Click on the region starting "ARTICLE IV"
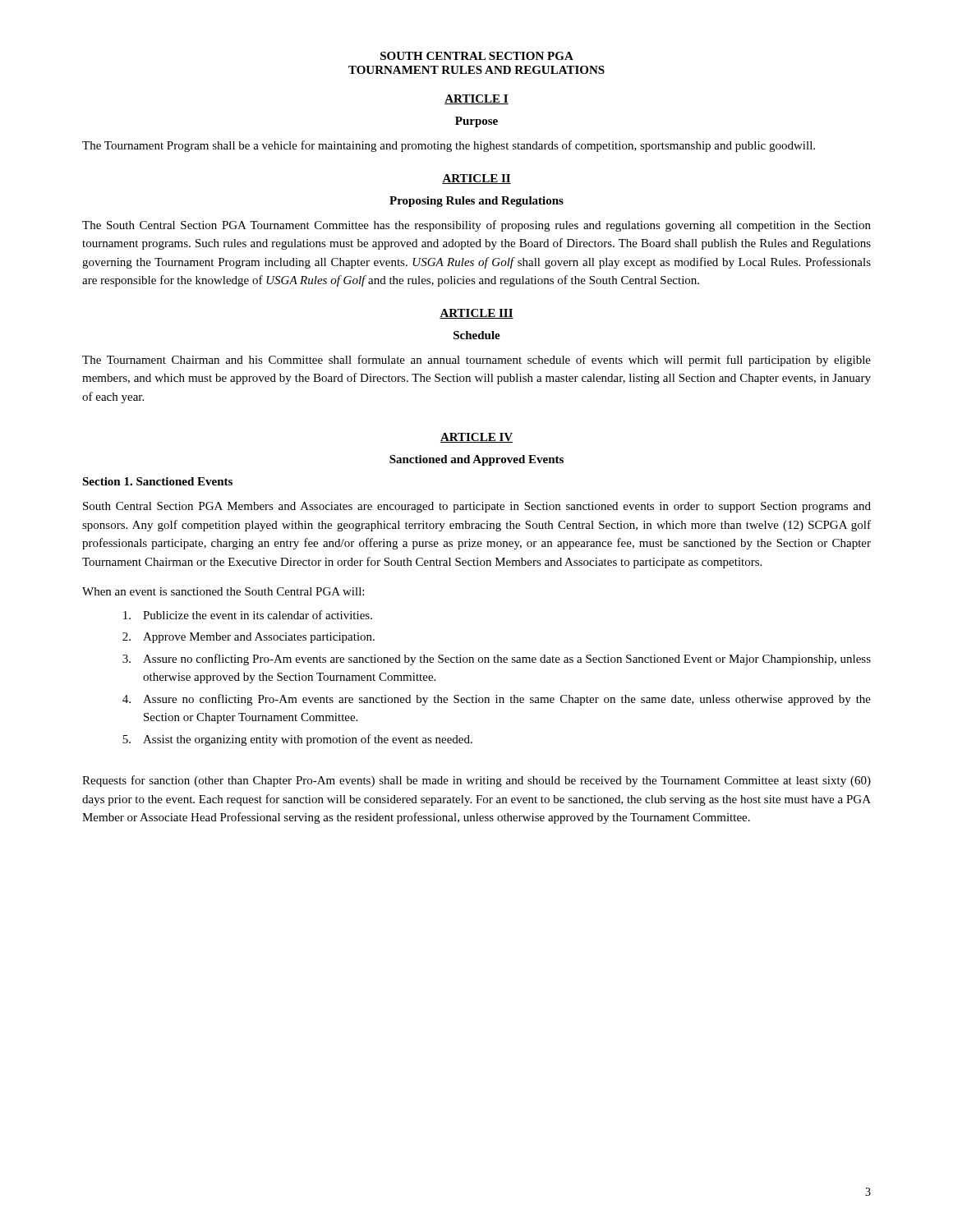Image resolution: width=953 pixels, height=1232 pixels. [476, 437]
